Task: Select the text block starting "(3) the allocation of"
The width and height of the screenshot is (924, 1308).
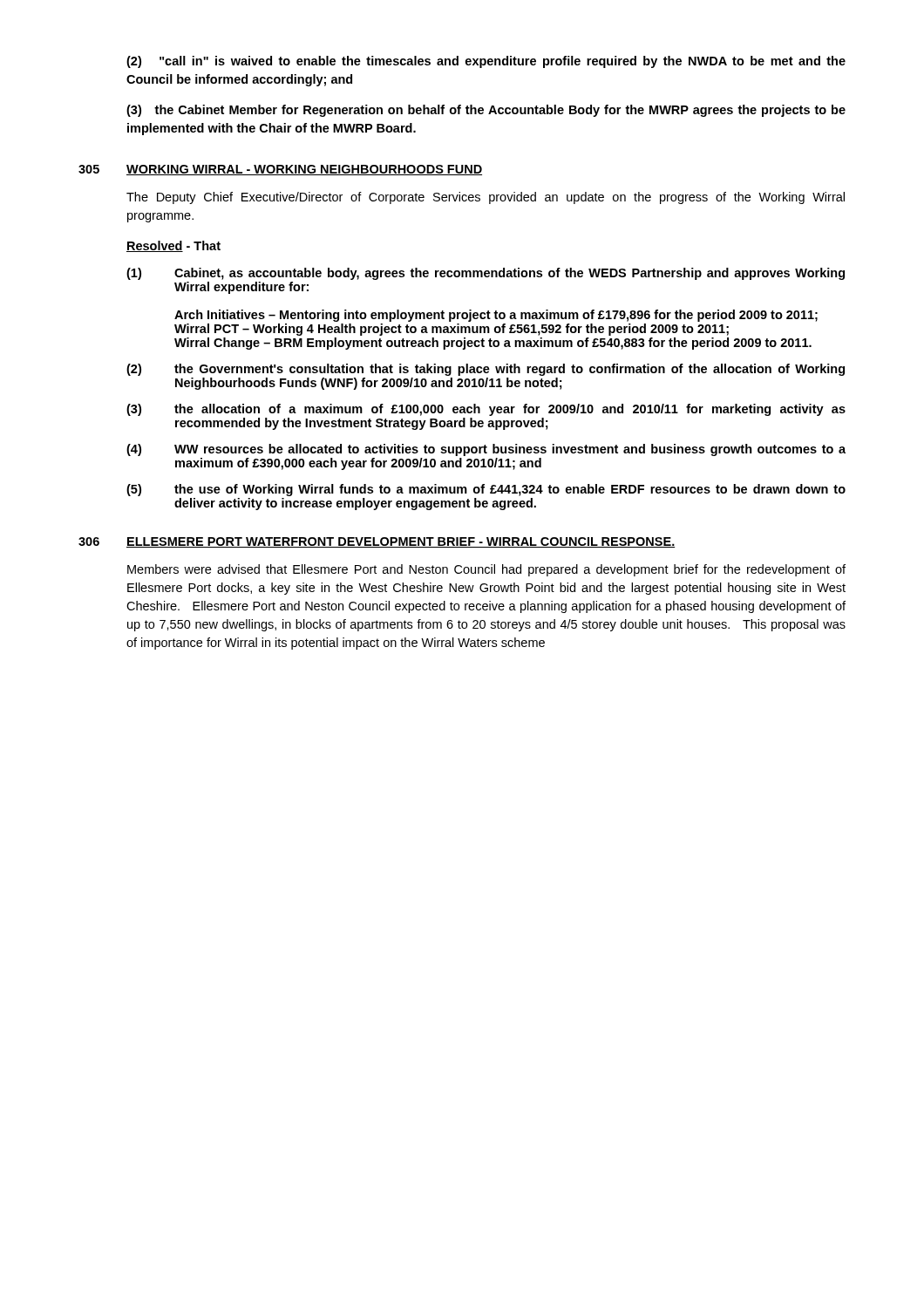Action: point(486,416)
